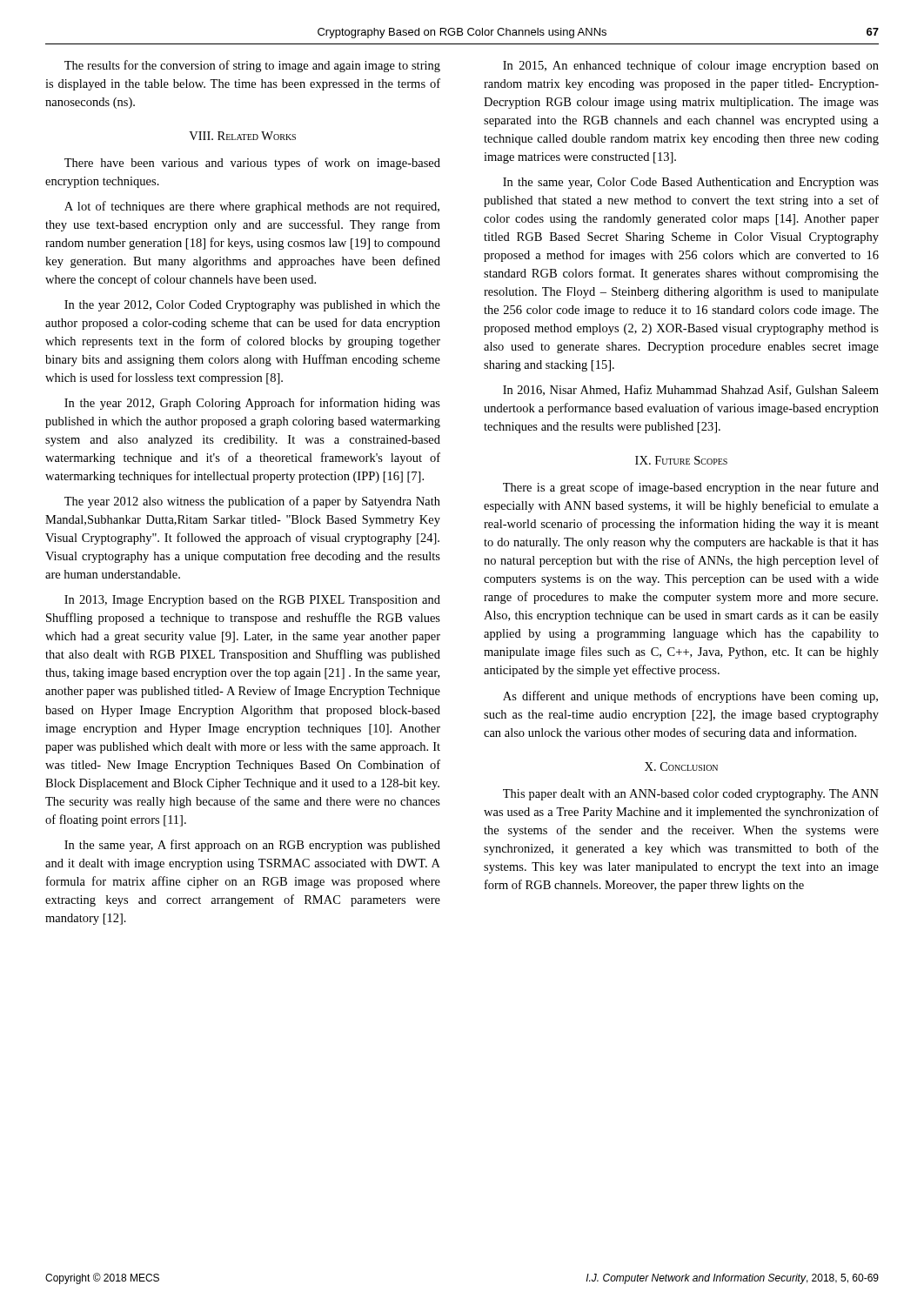Point to the block beginning "In 2015, An enhanced technique of"

click(x=681, y=111)
